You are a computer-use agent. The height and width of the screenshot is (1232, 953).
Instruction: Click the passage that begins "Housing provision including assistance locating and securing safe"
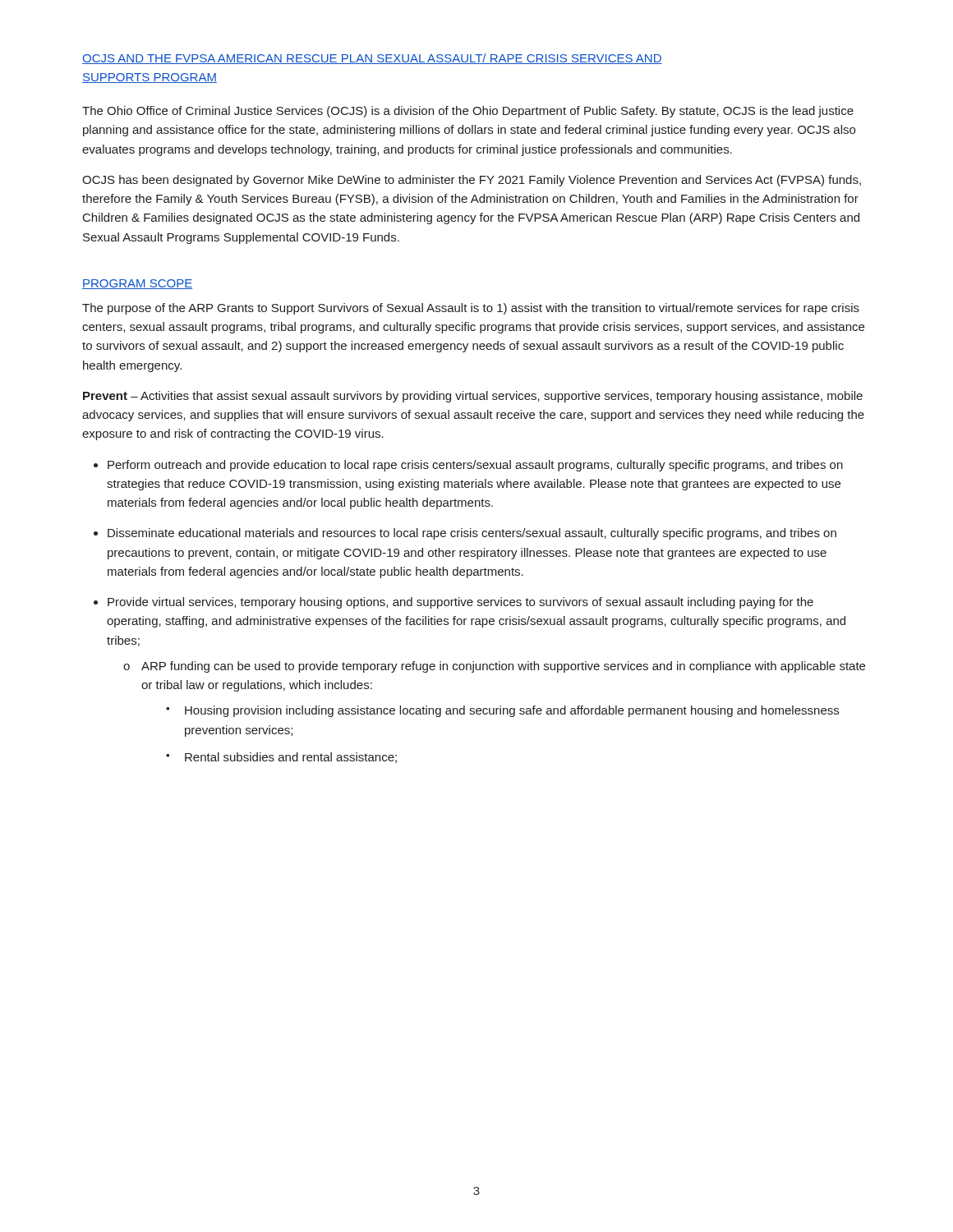[512, 720]
